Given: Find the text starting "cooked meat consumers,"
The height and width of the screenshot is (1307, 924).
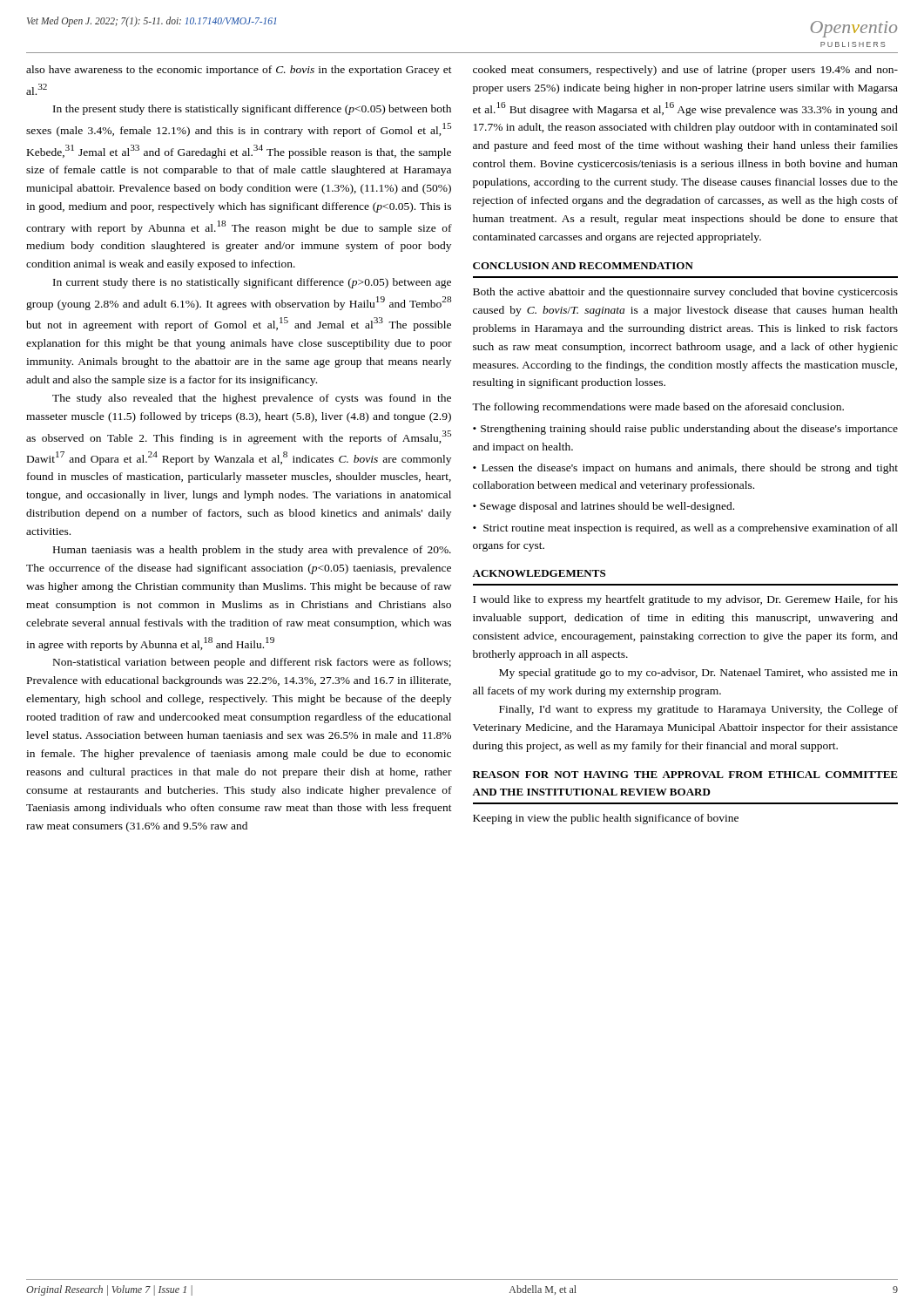Looking at the screenshot, I should (x=685, y=154).
